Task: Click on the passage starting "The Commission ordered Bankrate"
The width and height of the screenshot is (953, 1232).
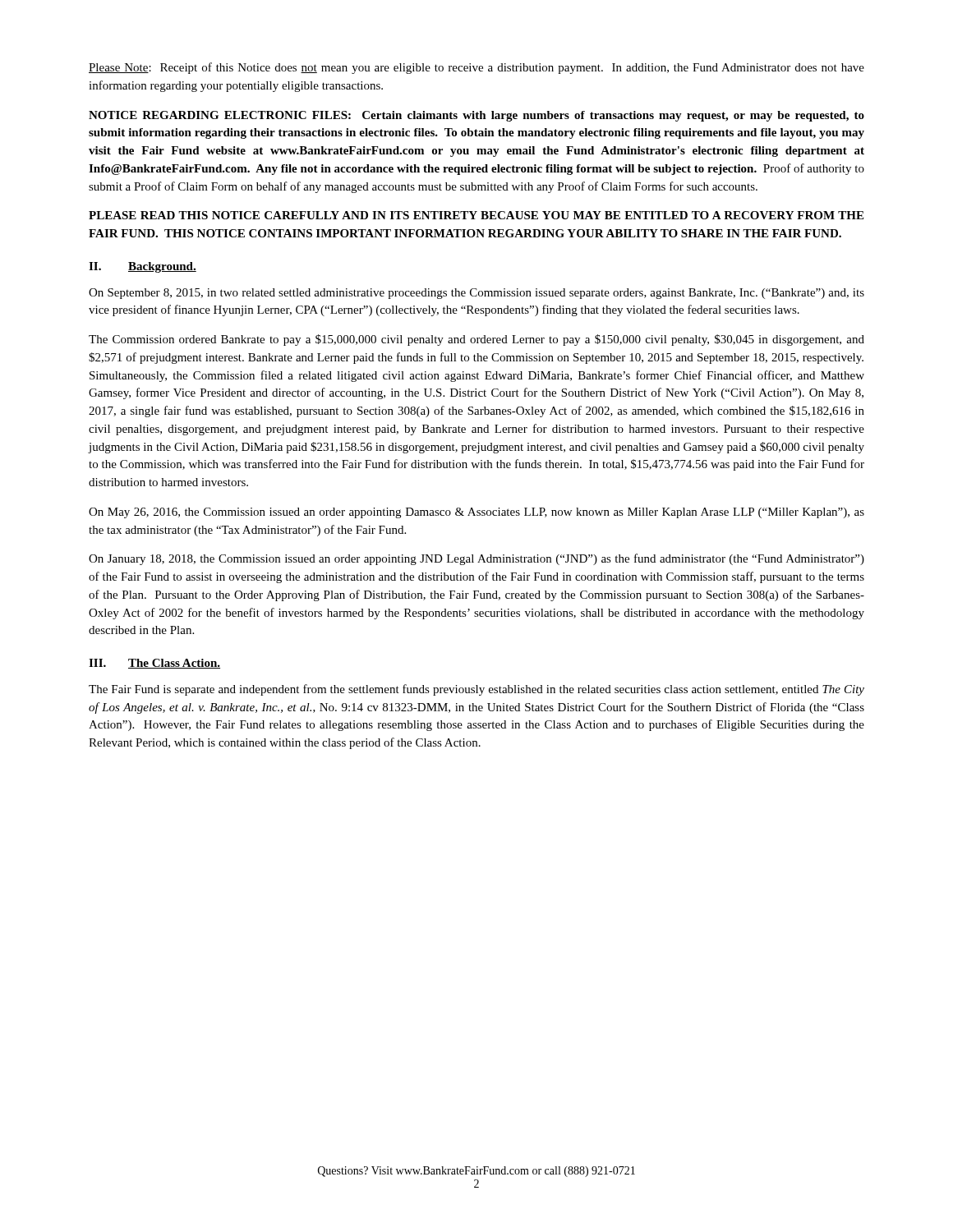Action: pyautogui.click(x=476, y=411)
